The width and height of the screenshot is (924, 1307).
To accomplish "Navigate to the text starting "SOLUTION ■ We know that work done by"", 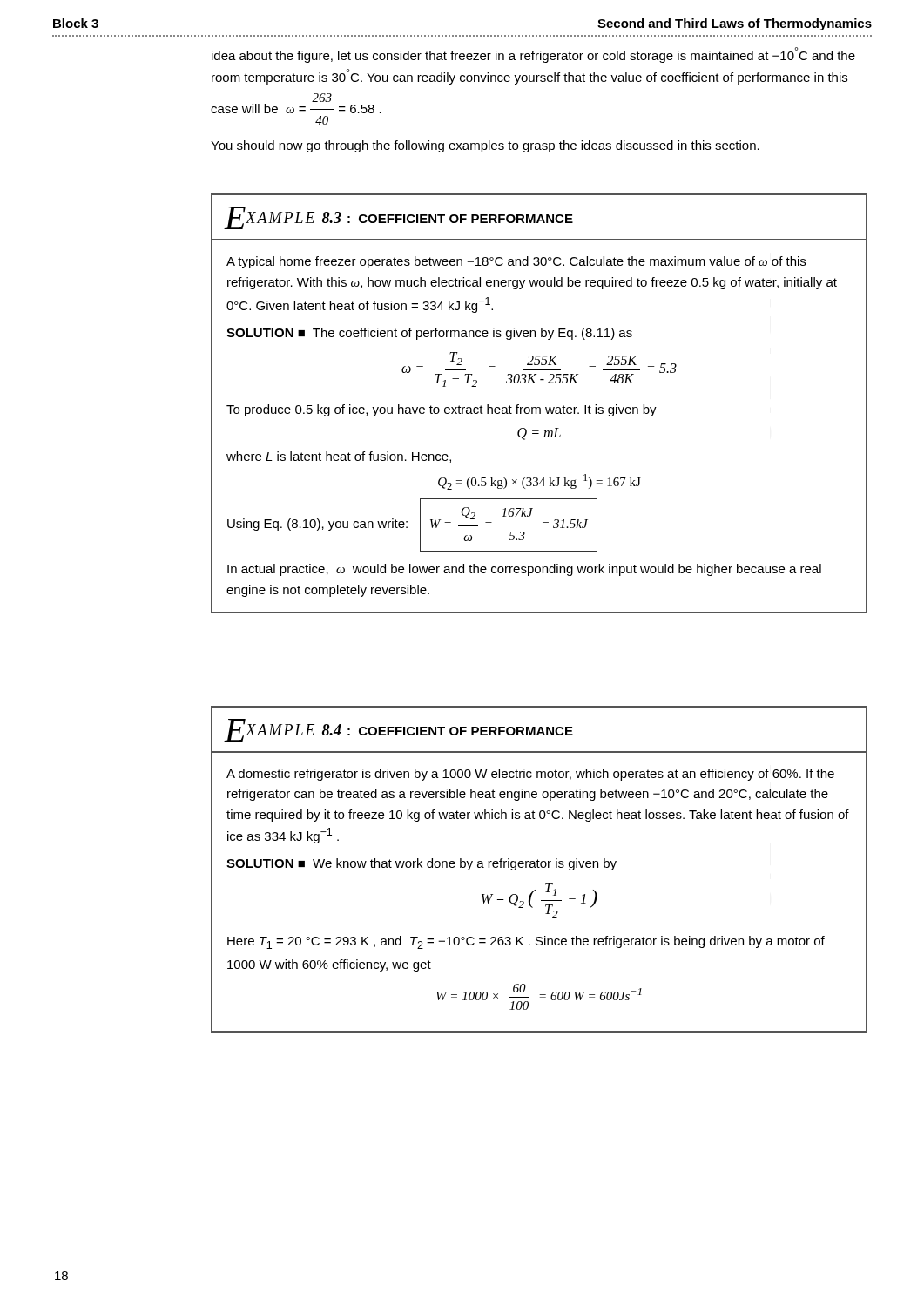I will (422, 863).
